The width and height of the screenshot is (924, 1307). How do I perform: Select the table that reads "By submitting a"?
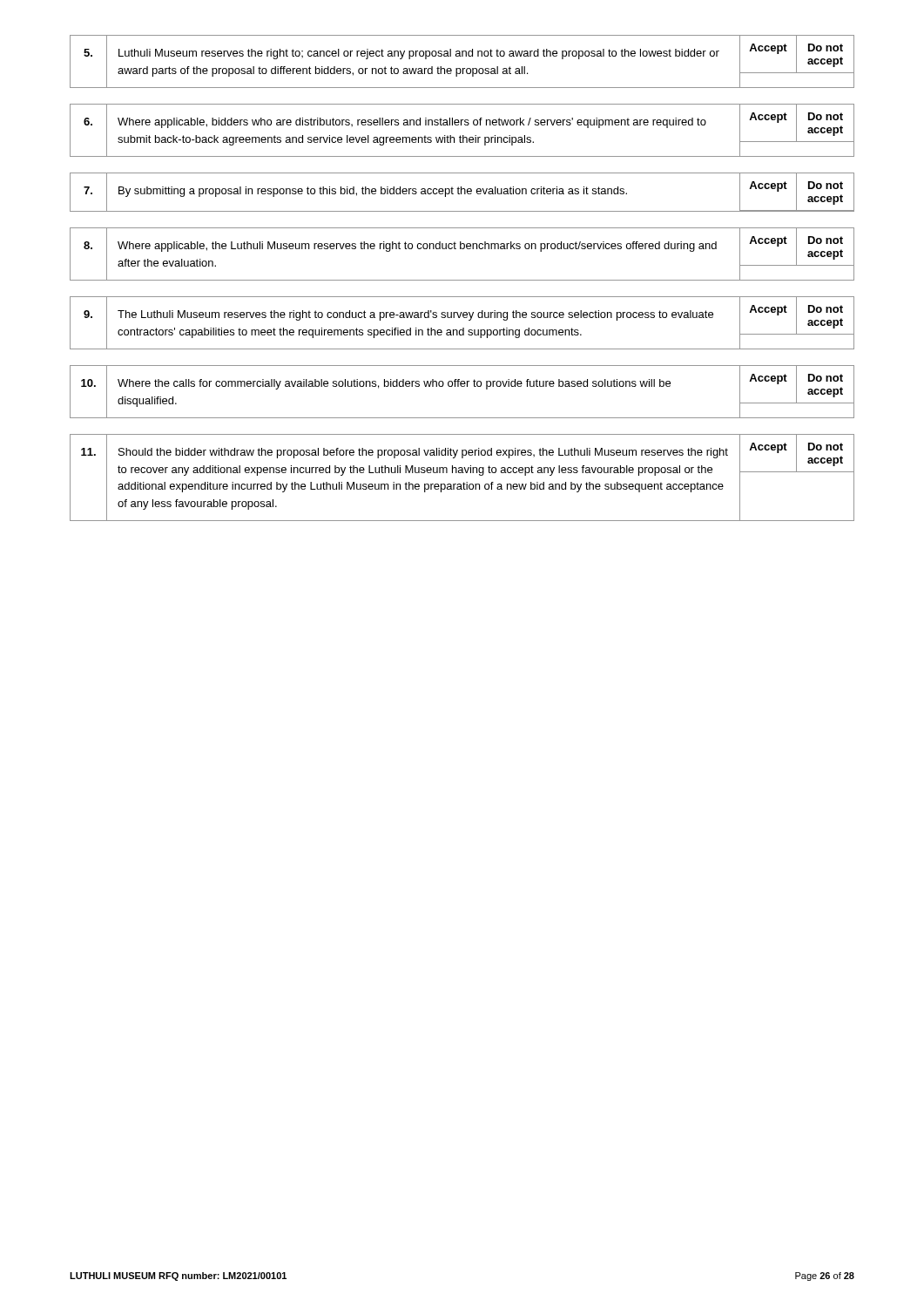[462, 192]
